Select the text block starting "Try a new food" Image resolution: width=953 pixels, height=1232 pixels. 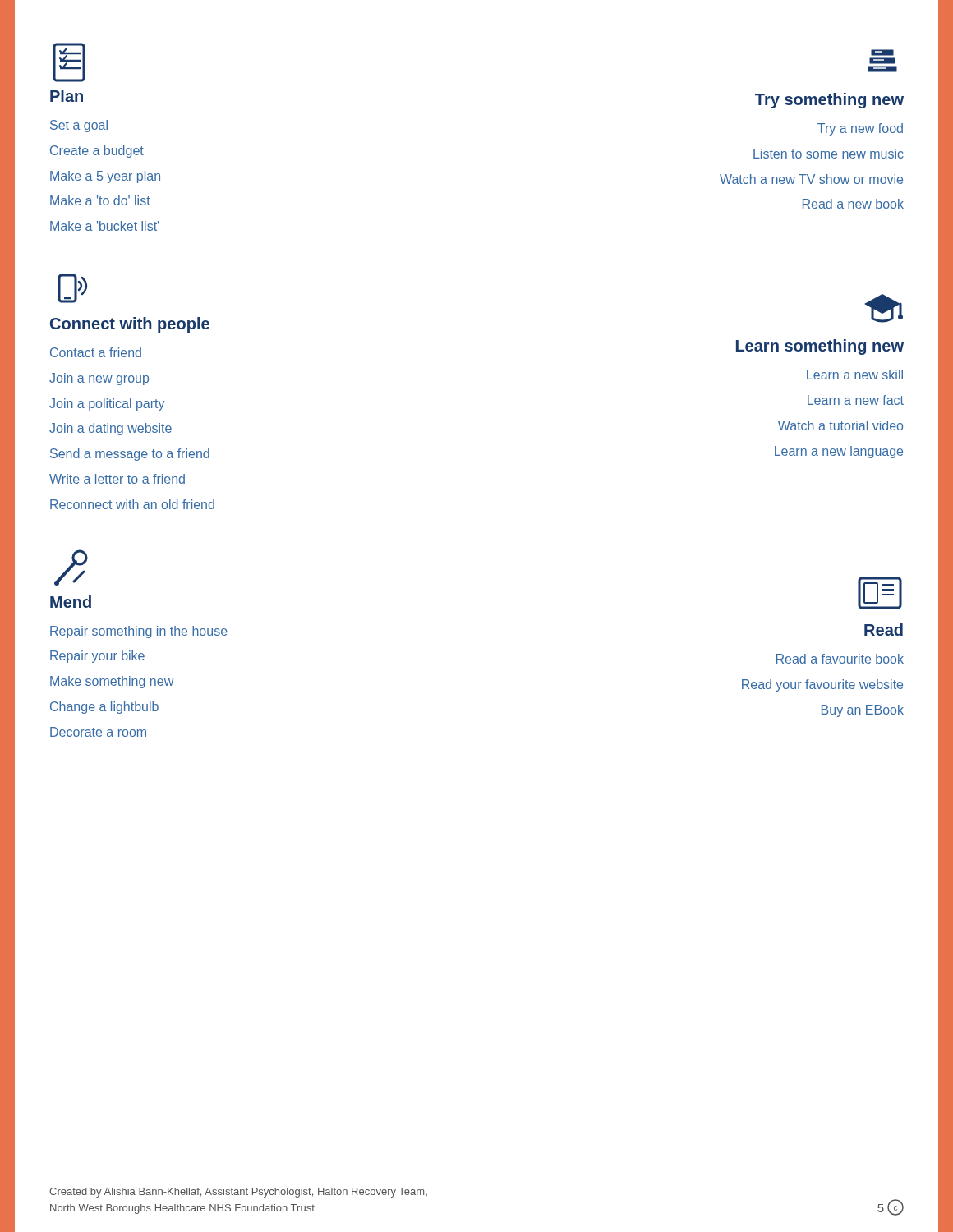coord(861,129)
